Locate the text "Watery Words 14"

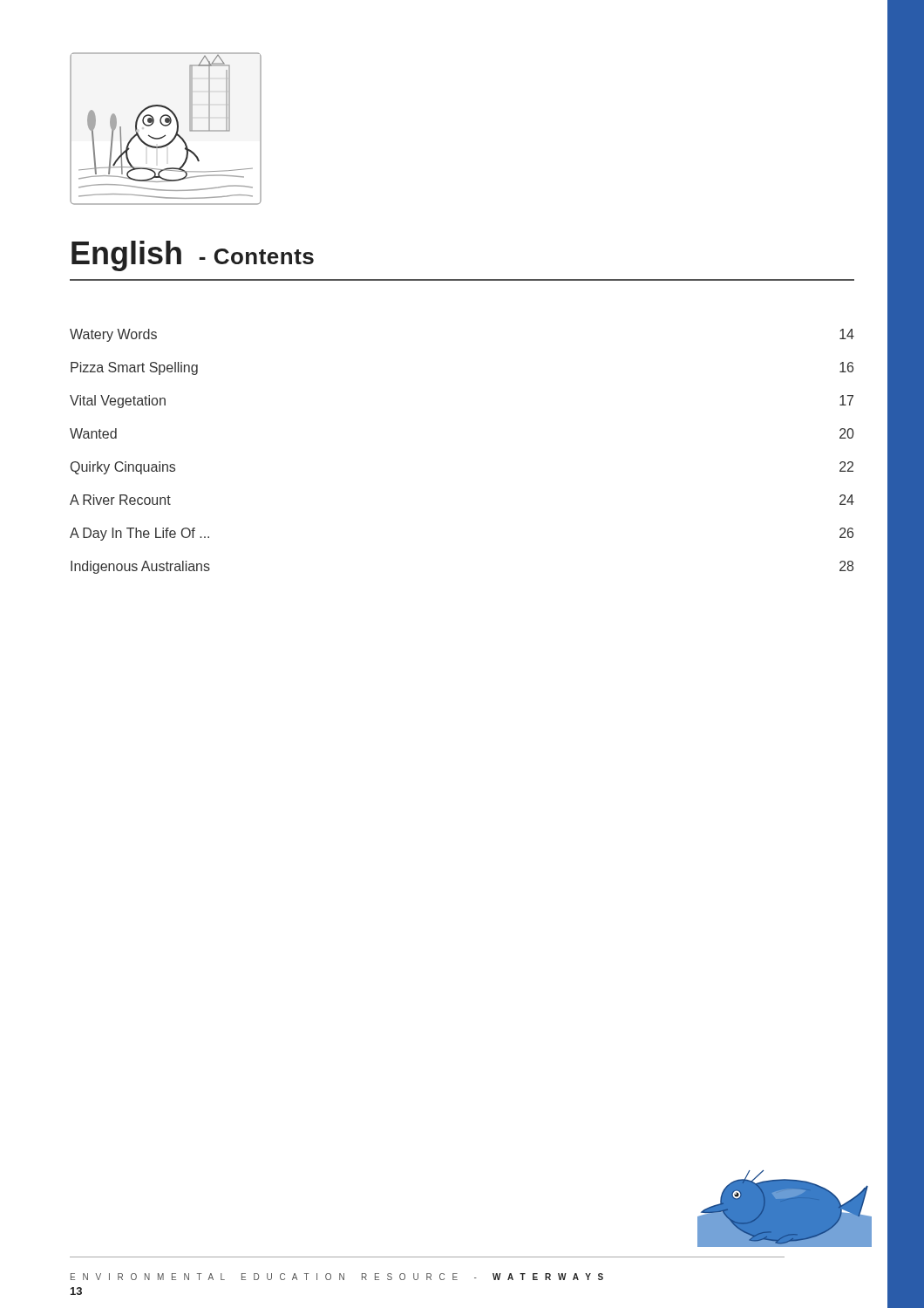[x=109, y=335]
